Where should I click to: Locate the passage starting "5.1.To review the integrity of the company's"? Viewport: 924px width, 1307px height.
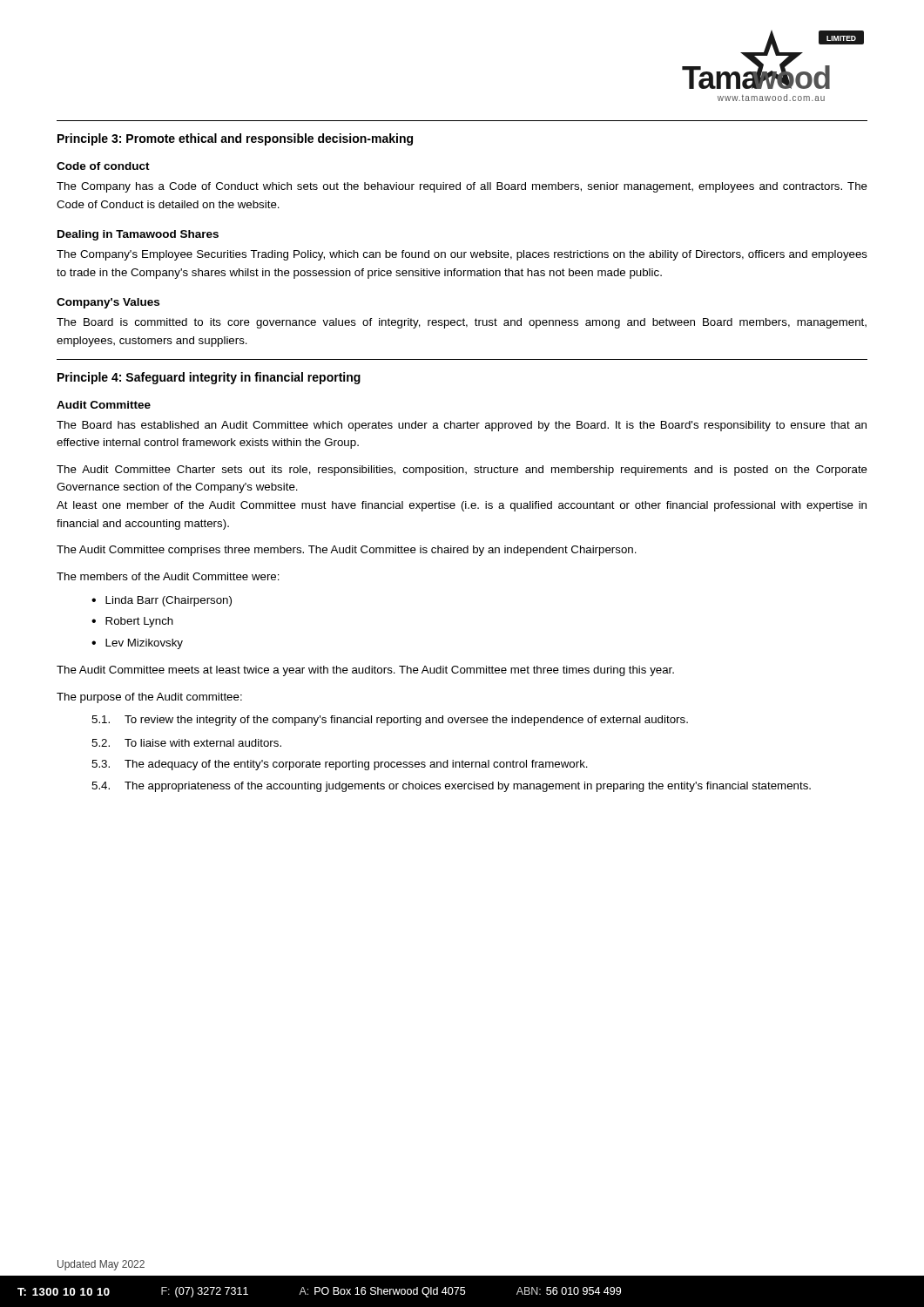[x=478, y=720]
